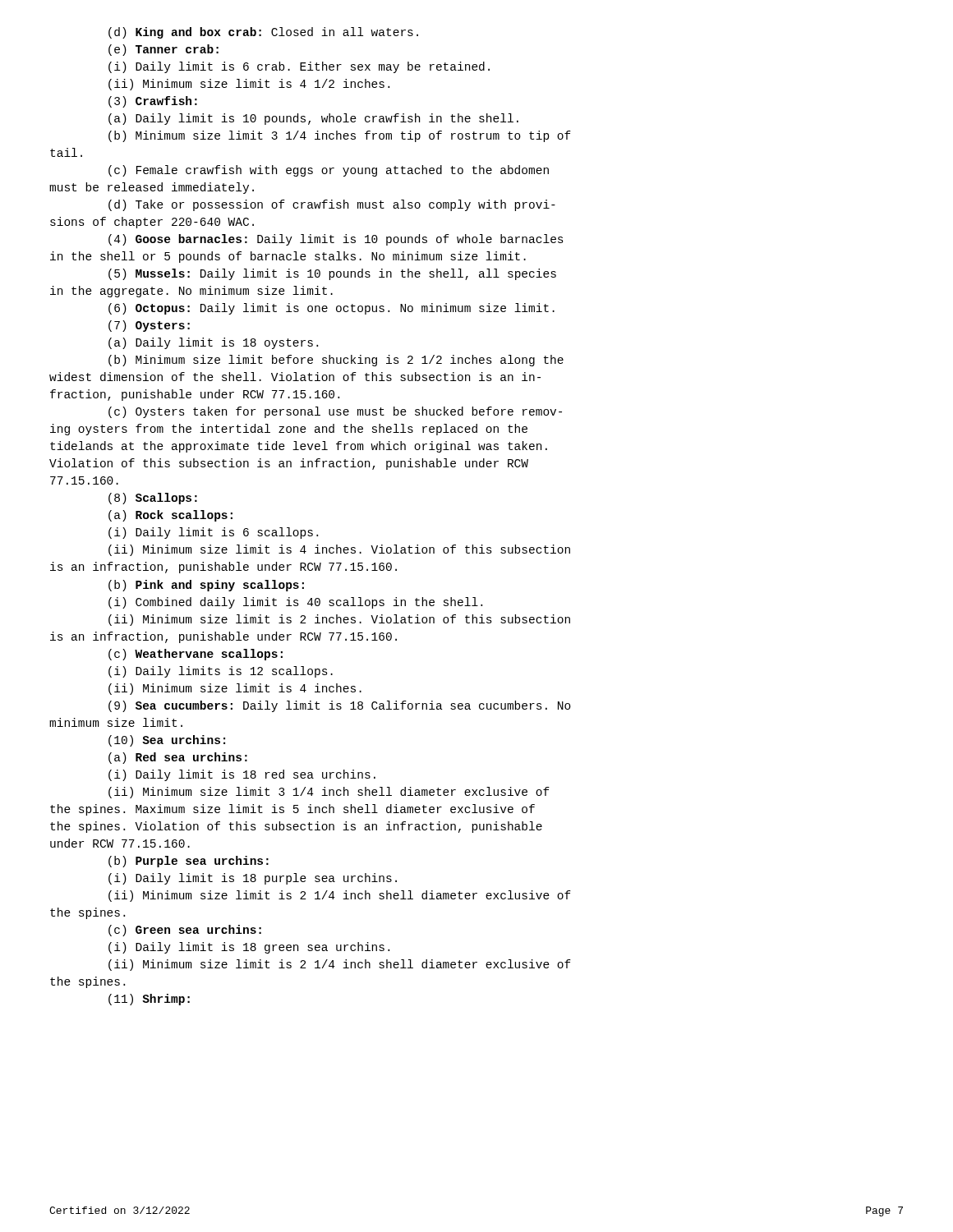Viewport: 953px width, 1232px height.
Task: Click on the text starting "(d) King and box crab: Closed in"
Action: click(263, 33)
